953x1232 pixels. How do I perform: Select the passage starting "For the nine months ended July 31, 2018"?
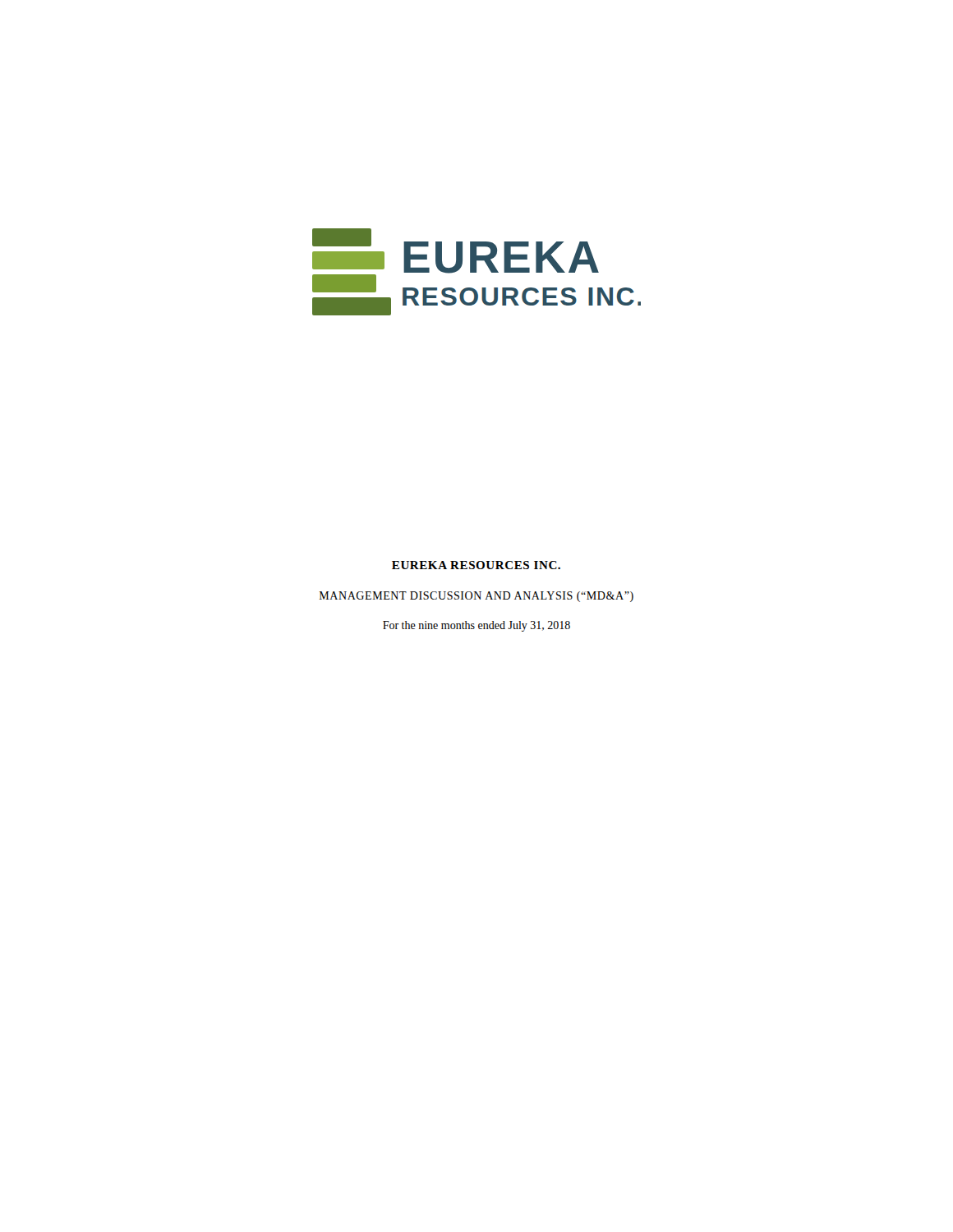(x=476, y=625)
